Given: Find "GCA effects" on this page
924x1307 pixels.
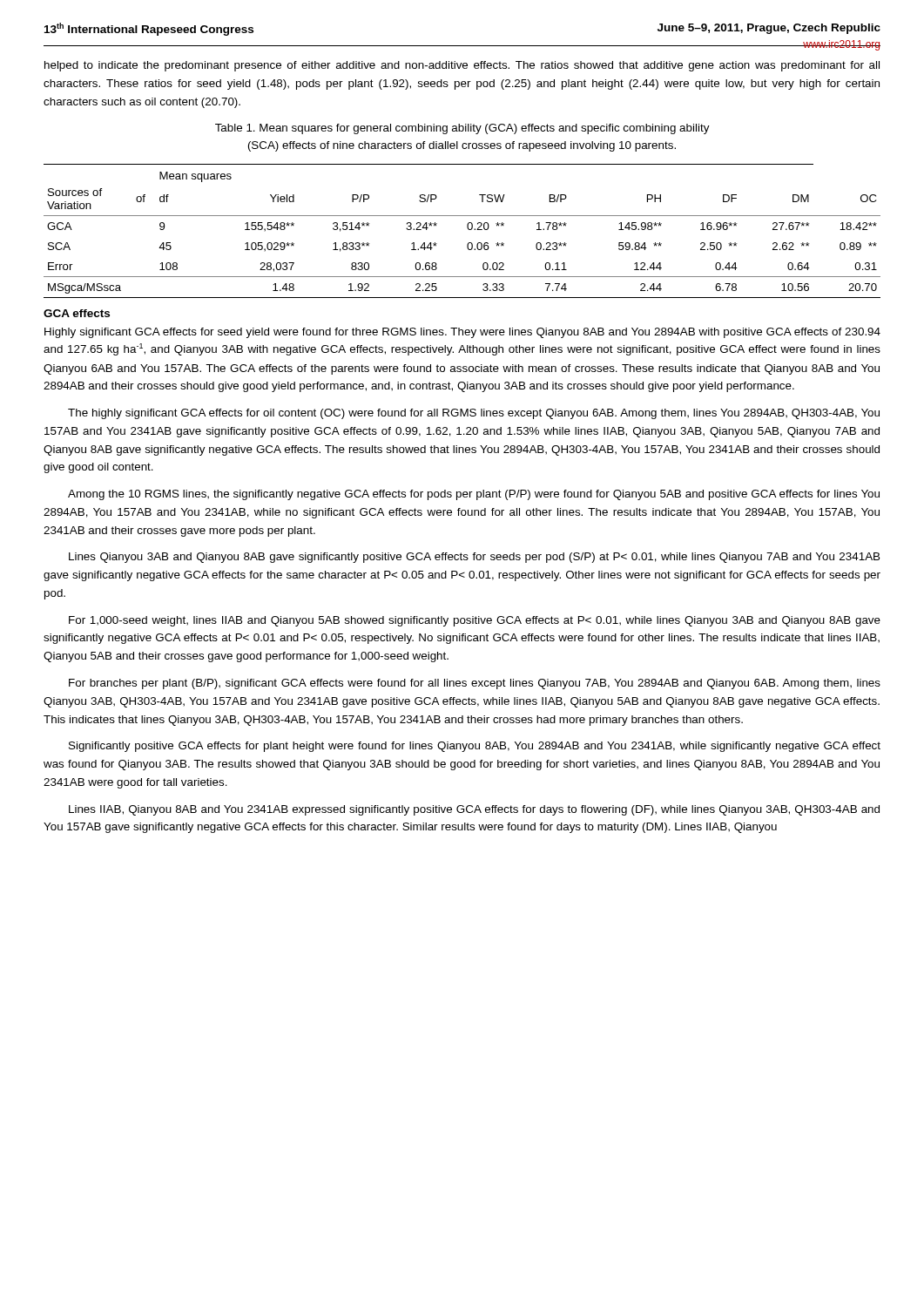Looking at the screenshot, I should tap(77, 313).
